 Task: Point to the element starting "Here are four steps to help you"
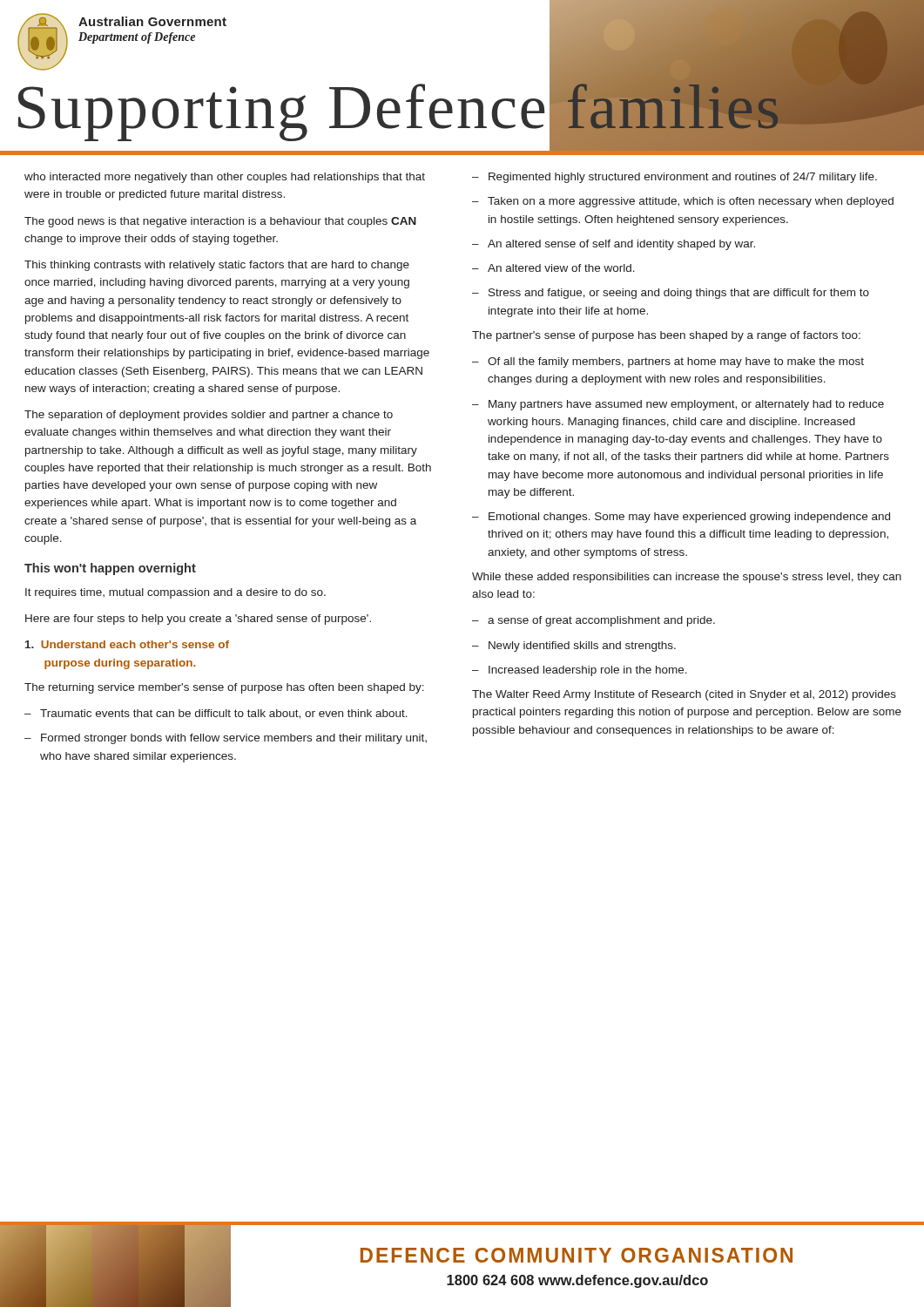click(x=228, y=619)
